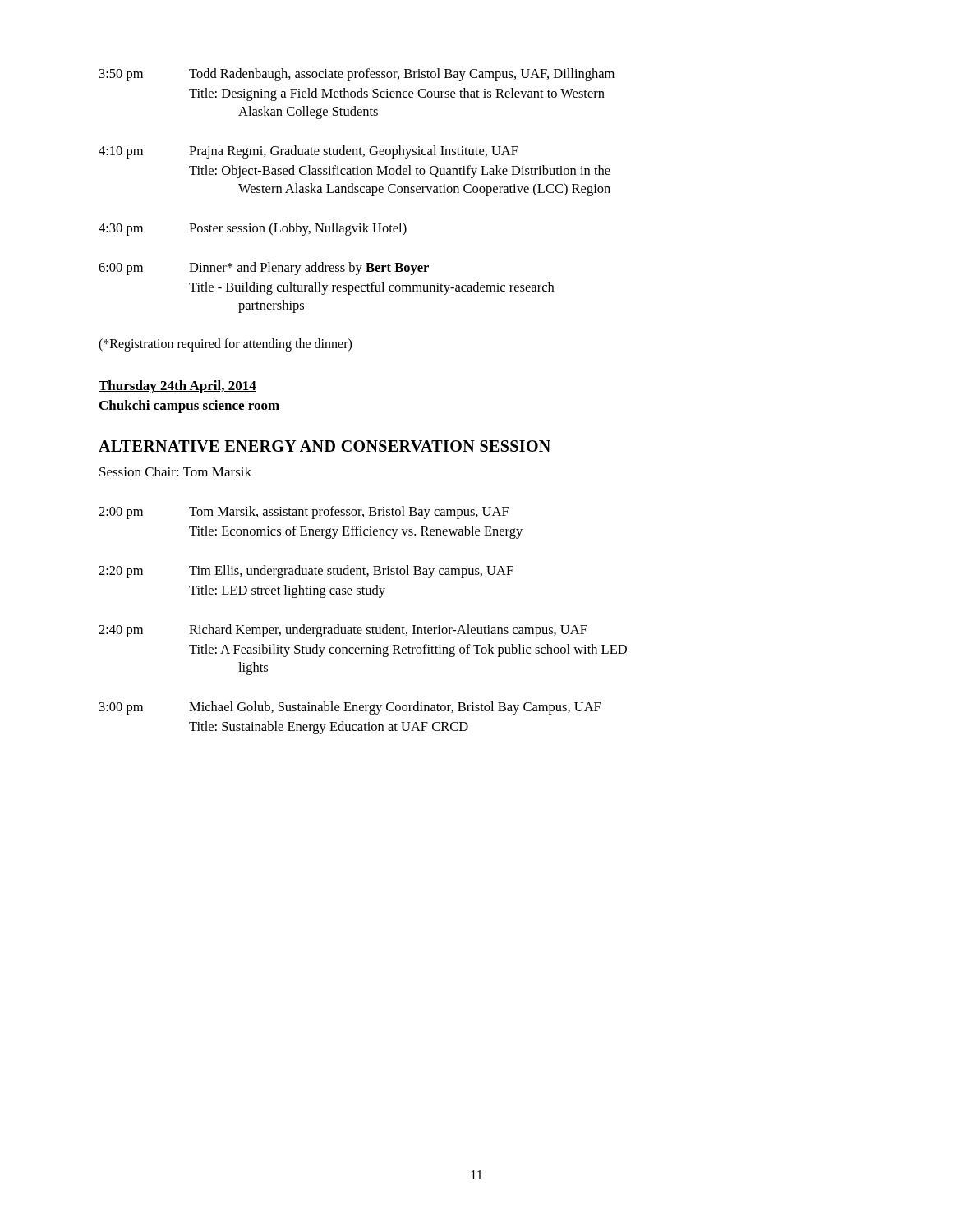
Task: Point to the text starting "2:40 pm Richard Kemper, undergraduate"
Action: pos(476,649)
